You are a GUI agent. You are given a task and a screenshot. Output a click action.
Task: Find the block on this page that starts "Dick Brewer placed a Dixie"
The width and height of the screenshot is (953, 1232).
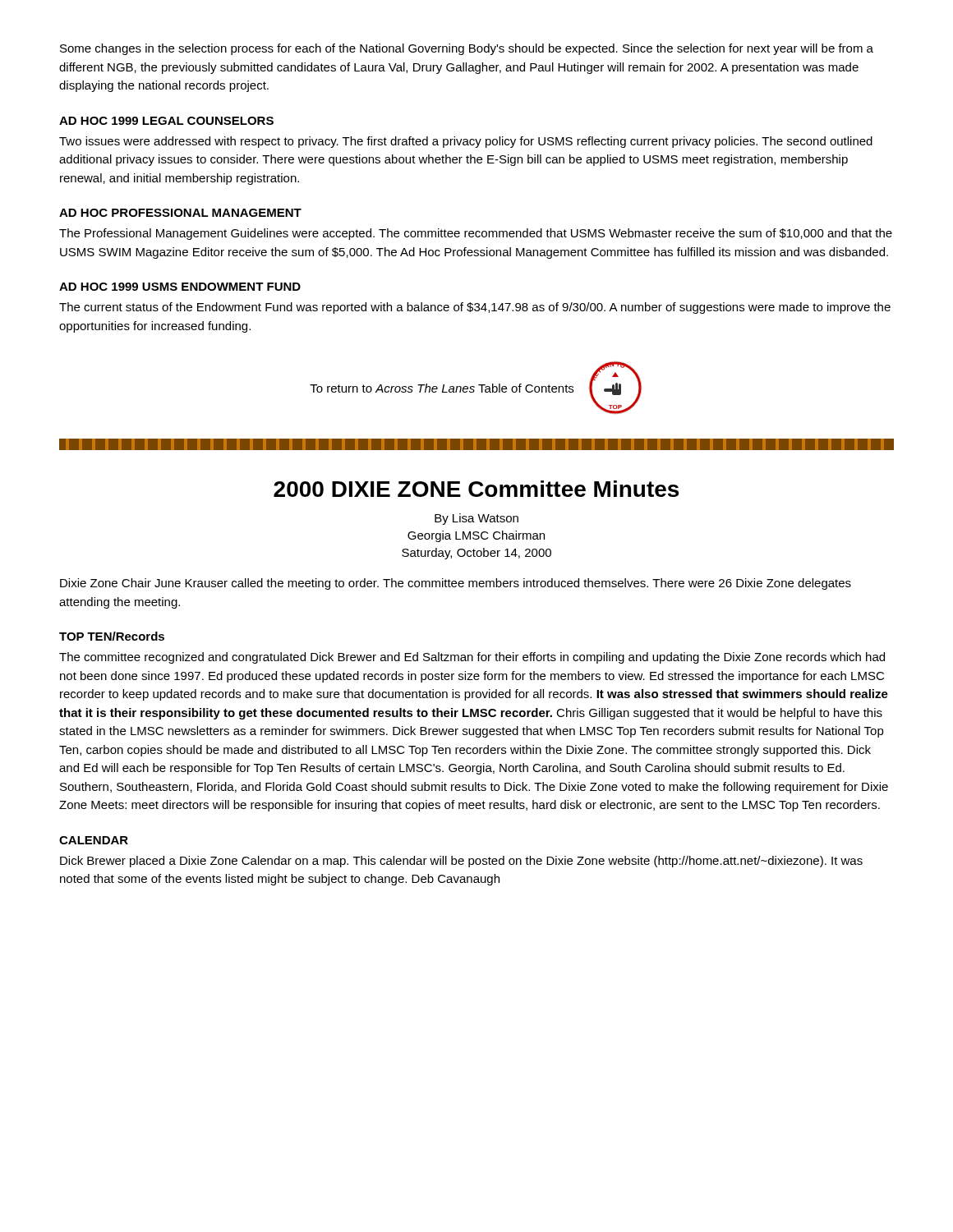(x=461, y=869)
